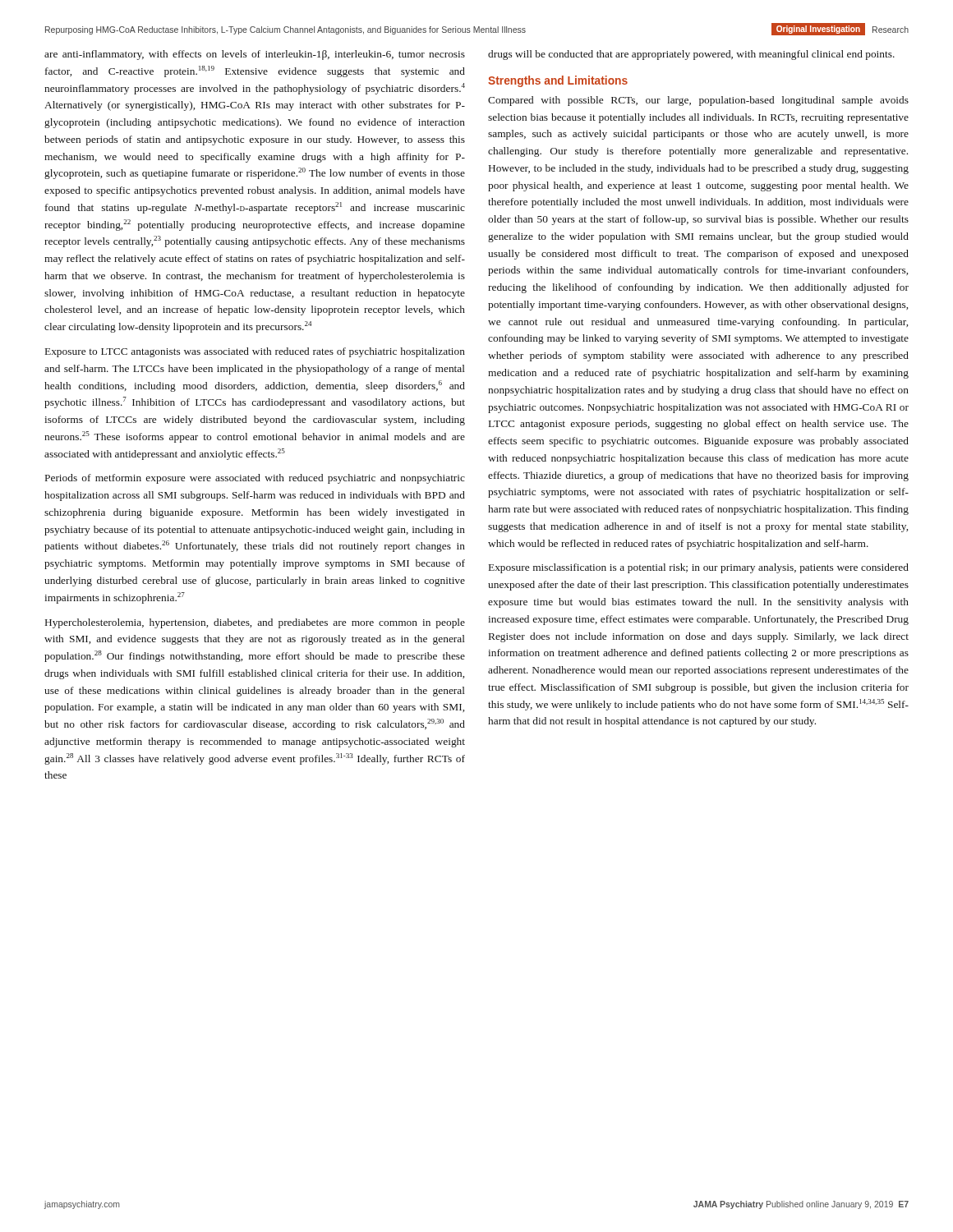Where is the passage that starts "Exposure misclassification is a potential risk; in our"?

pos(698,645)
